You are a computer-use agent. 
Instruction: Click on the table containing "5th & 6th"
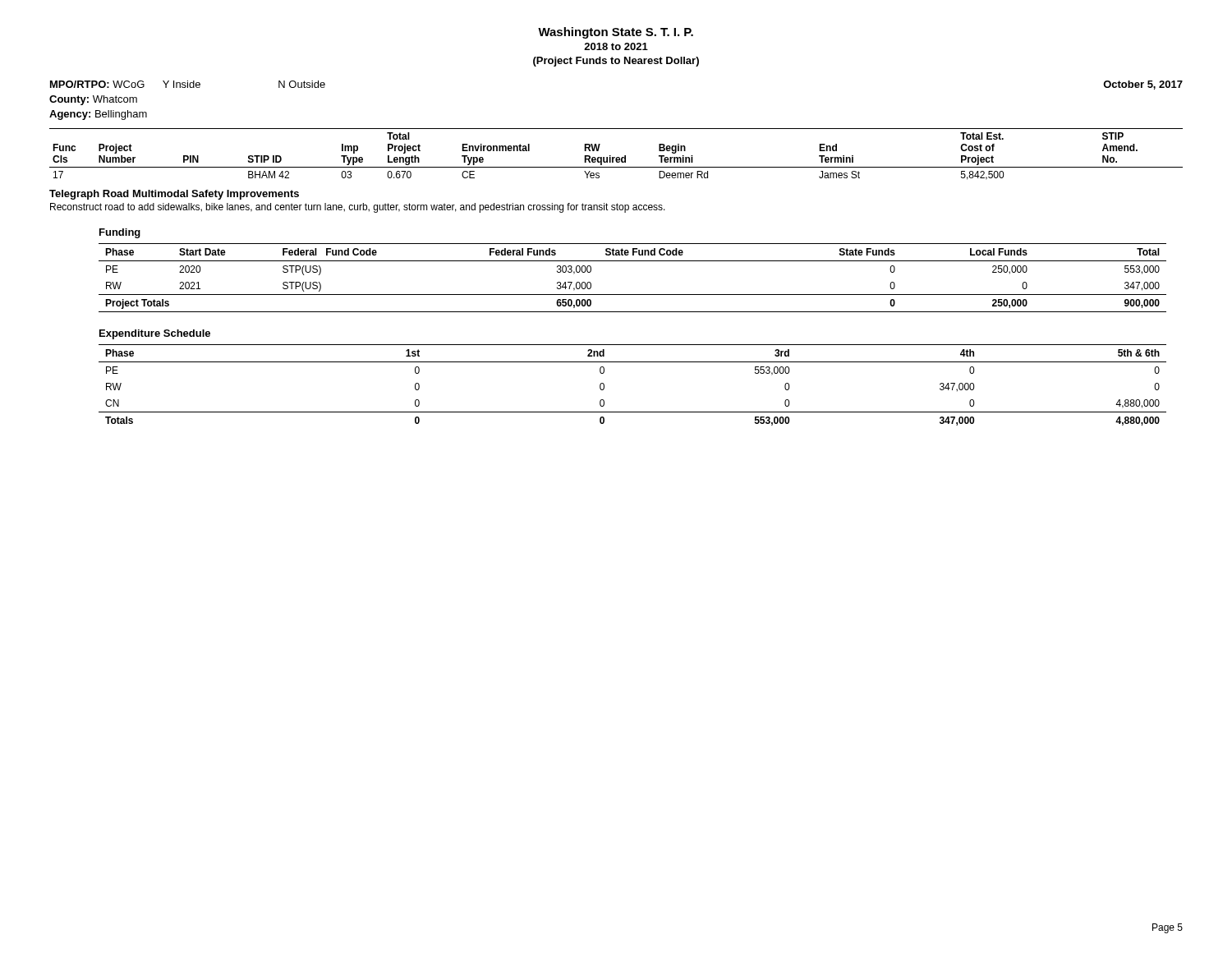(641, 387)
